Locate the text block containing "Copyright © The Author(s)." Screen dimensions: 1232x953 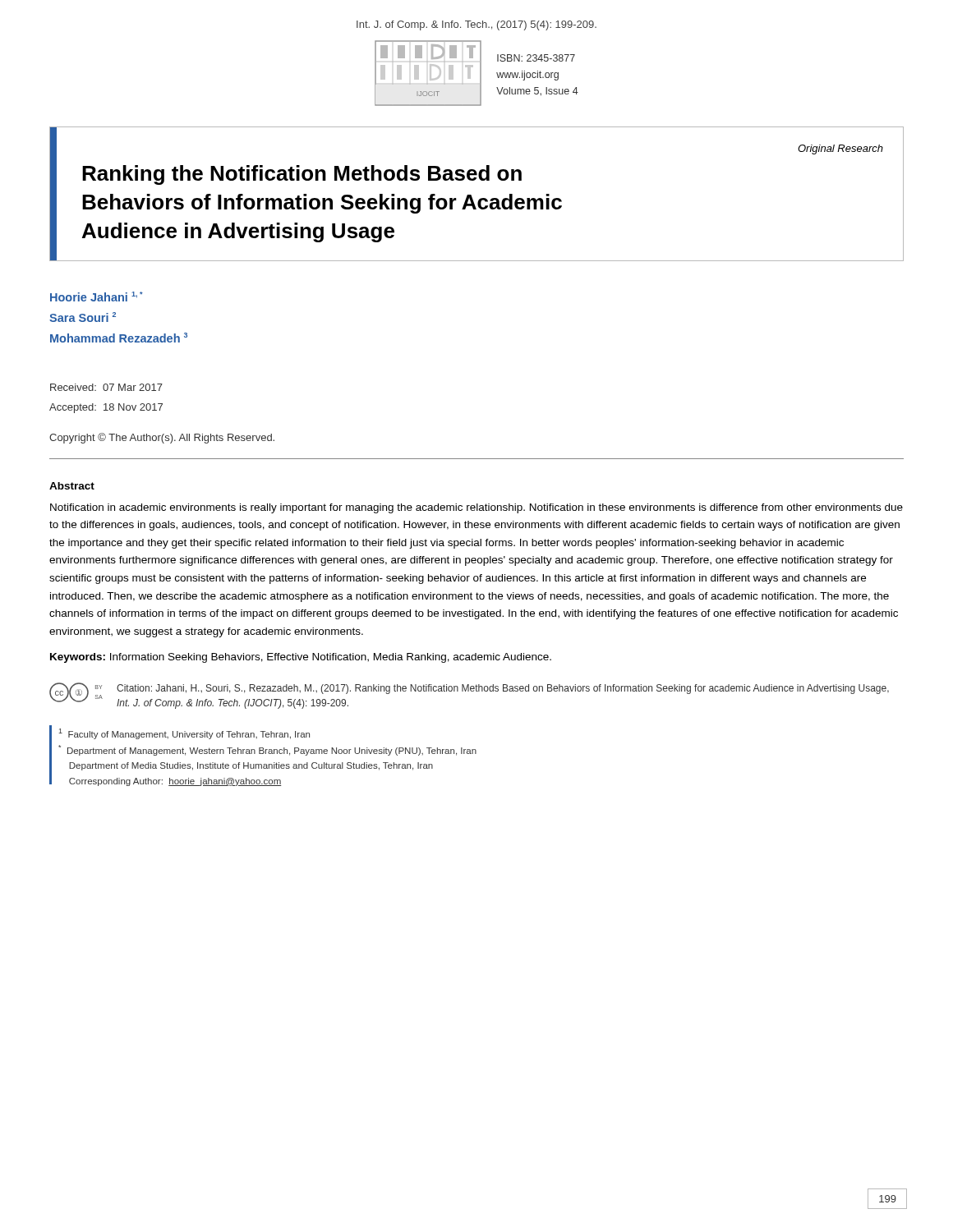(162, 437)
